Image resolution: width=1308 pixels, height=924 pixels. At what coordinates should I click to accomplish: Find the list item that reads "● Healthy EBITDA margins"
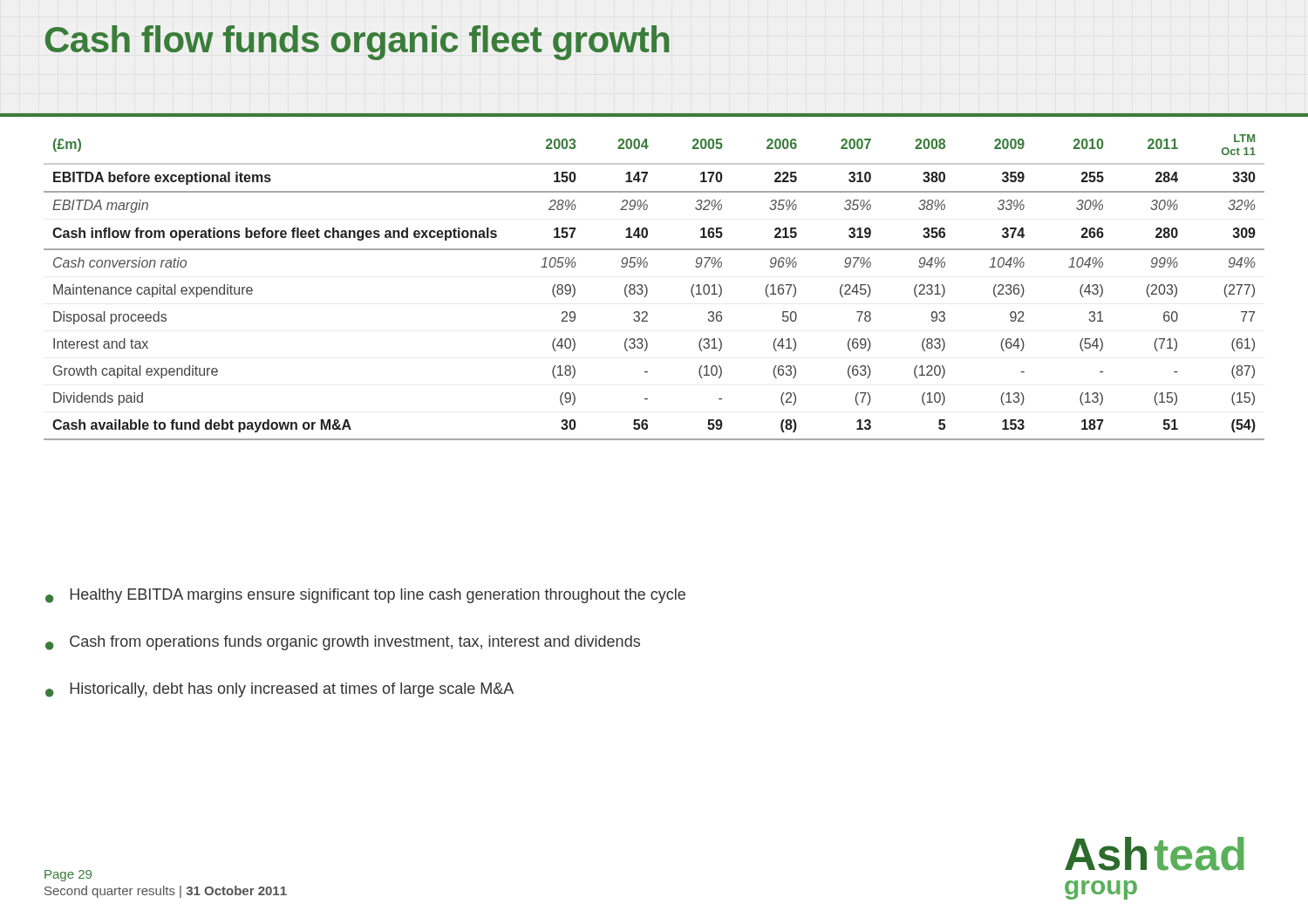pos(365,598)
